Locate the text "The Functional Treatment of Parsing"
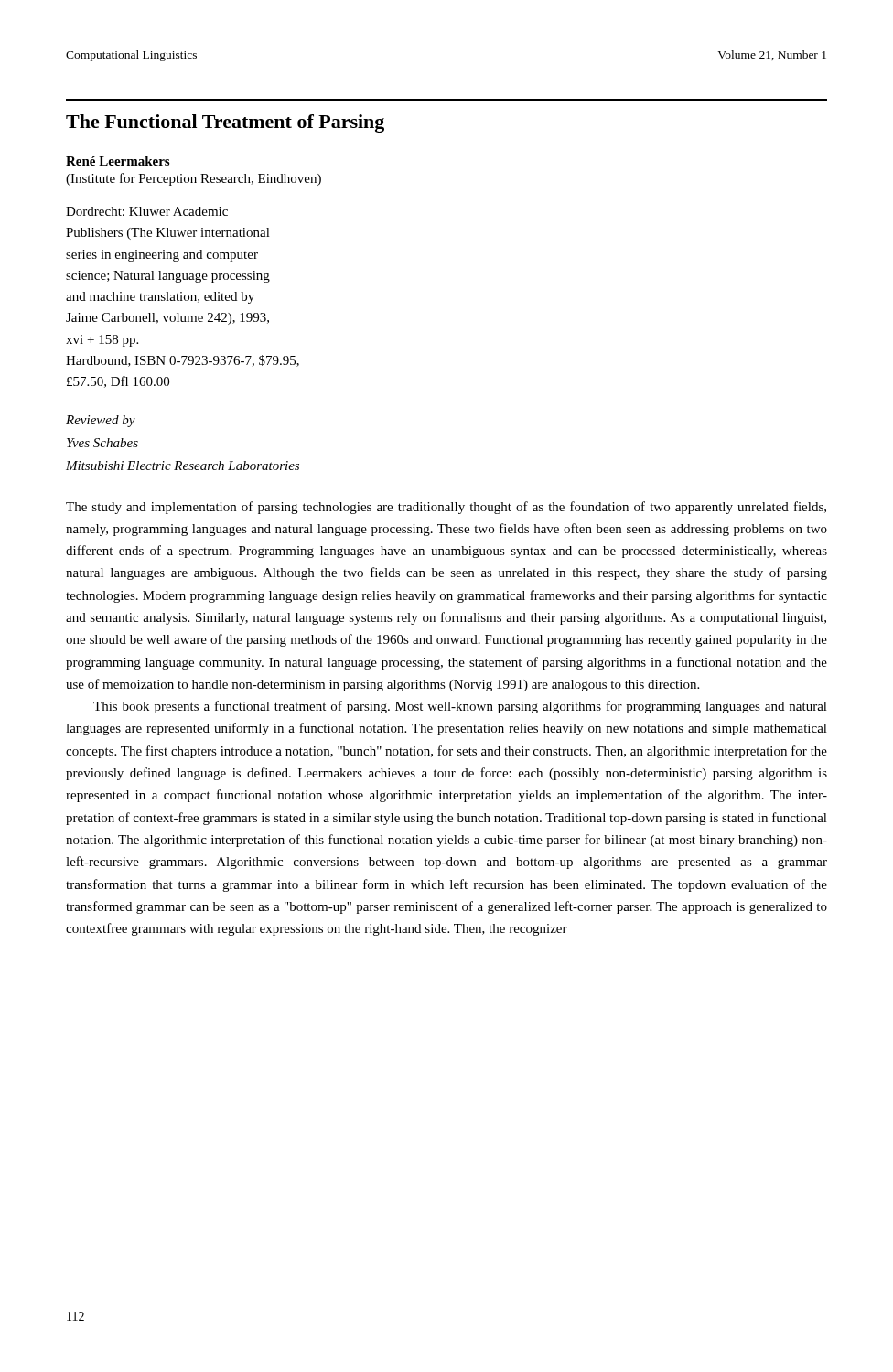 (225, 121)
